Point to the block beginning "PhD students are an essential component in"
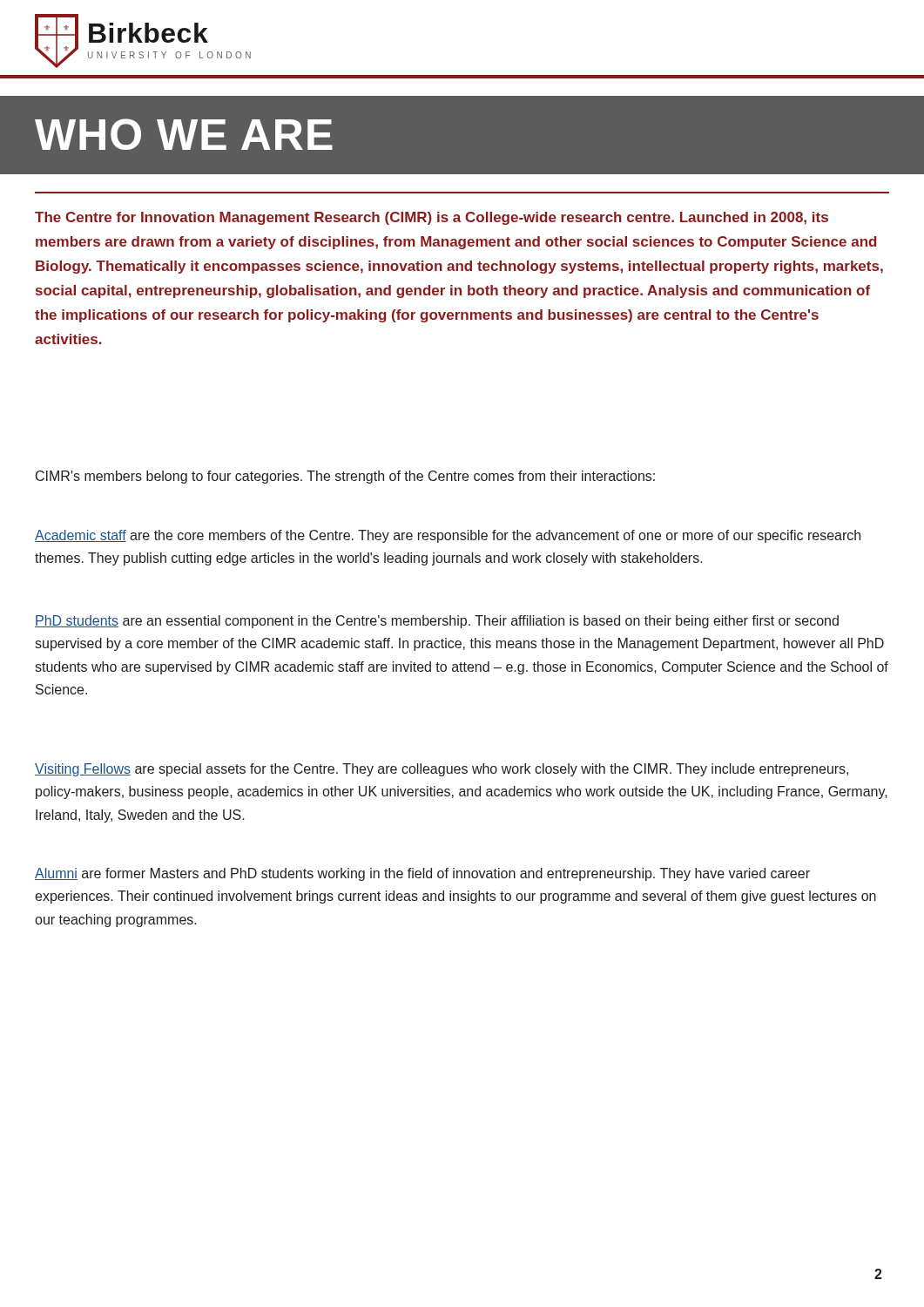924x1307 pixels. 461,655
